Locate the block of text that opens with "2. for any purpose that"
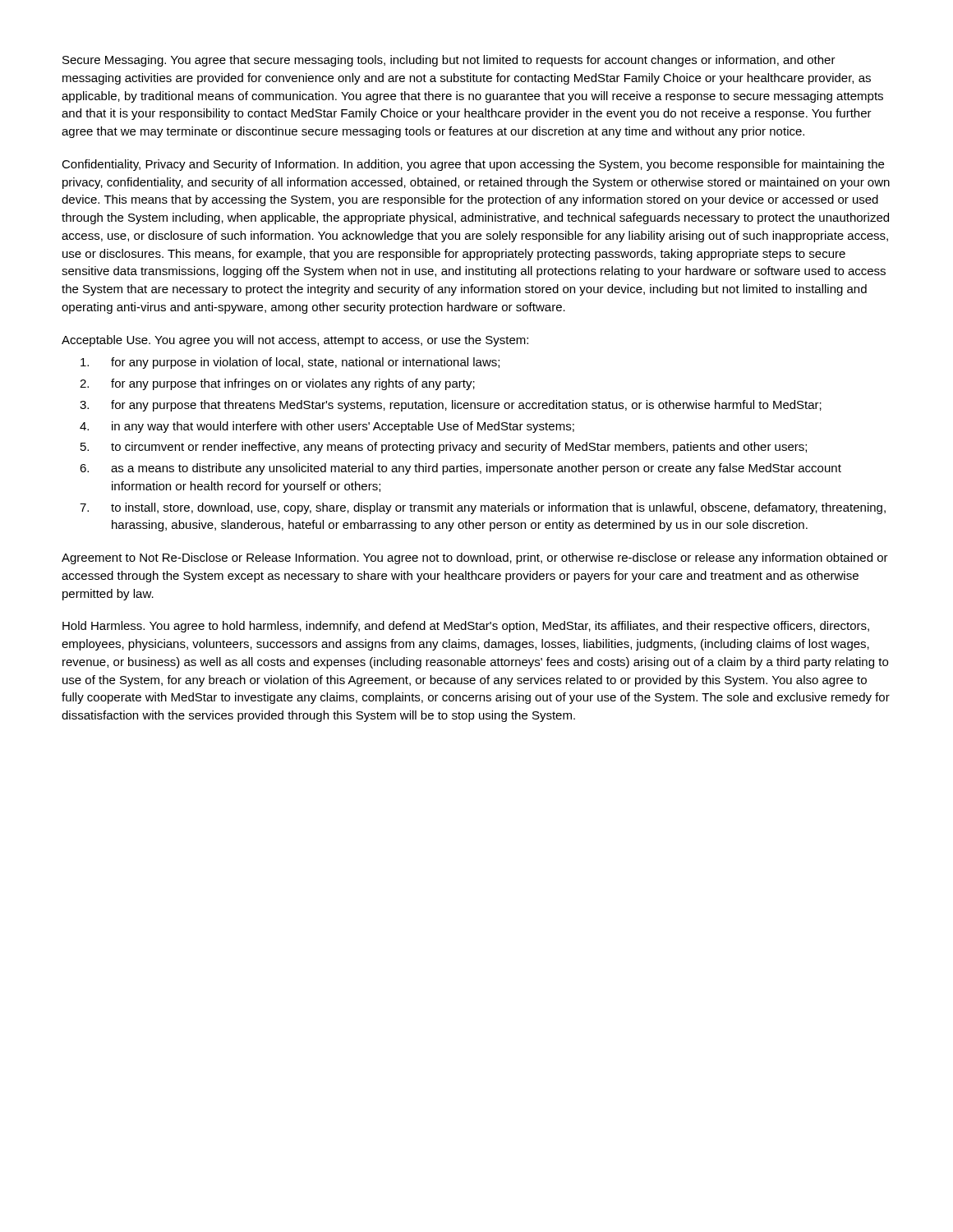The height and width of the screenshot is (1232, 953). pyautogui.click(x=476, y=383)
